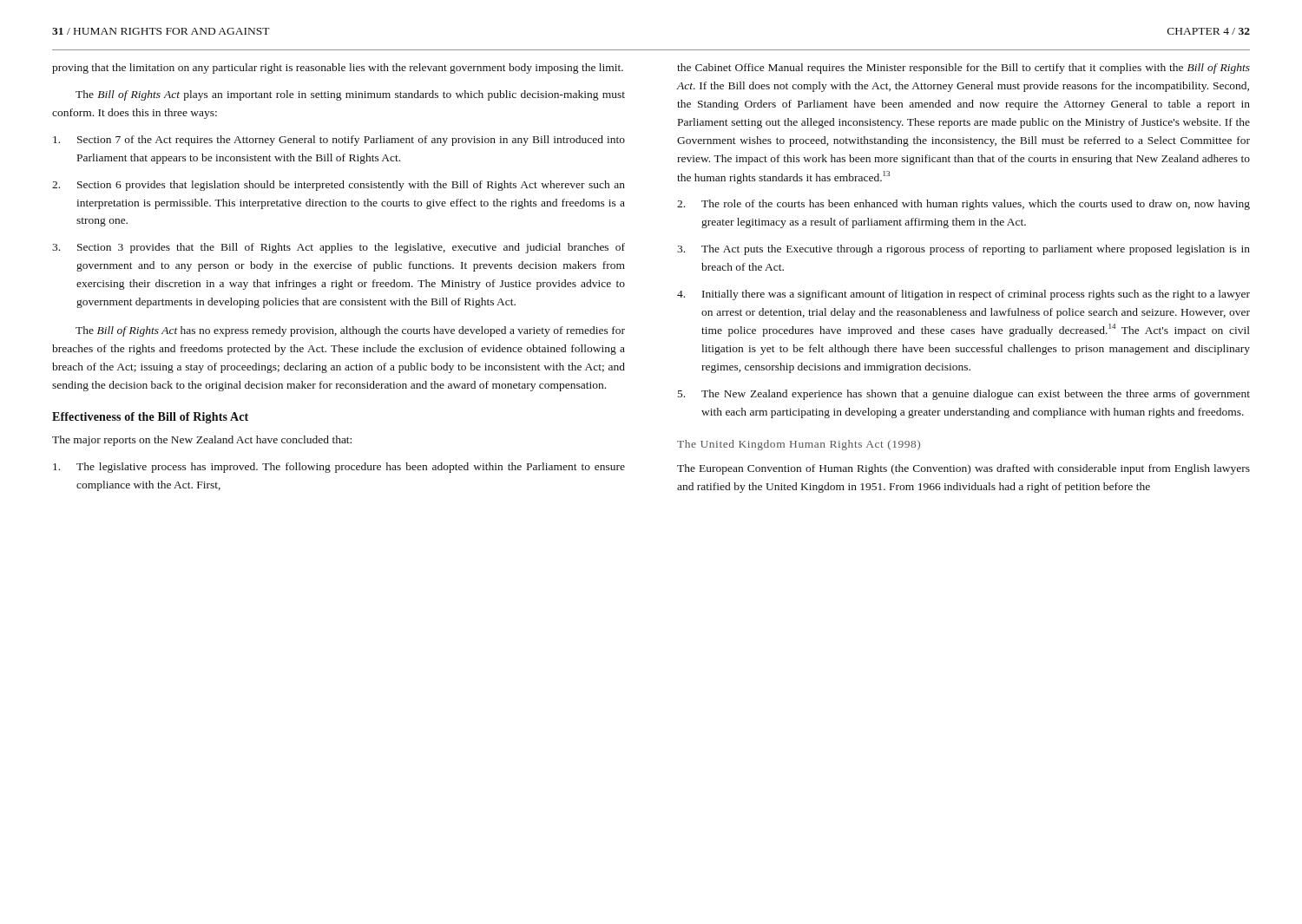This screenshot has height=924, width=1302.
Task: Where is the passage that starts "5. The New Zealand experience has"?
Action: point(963,403)
